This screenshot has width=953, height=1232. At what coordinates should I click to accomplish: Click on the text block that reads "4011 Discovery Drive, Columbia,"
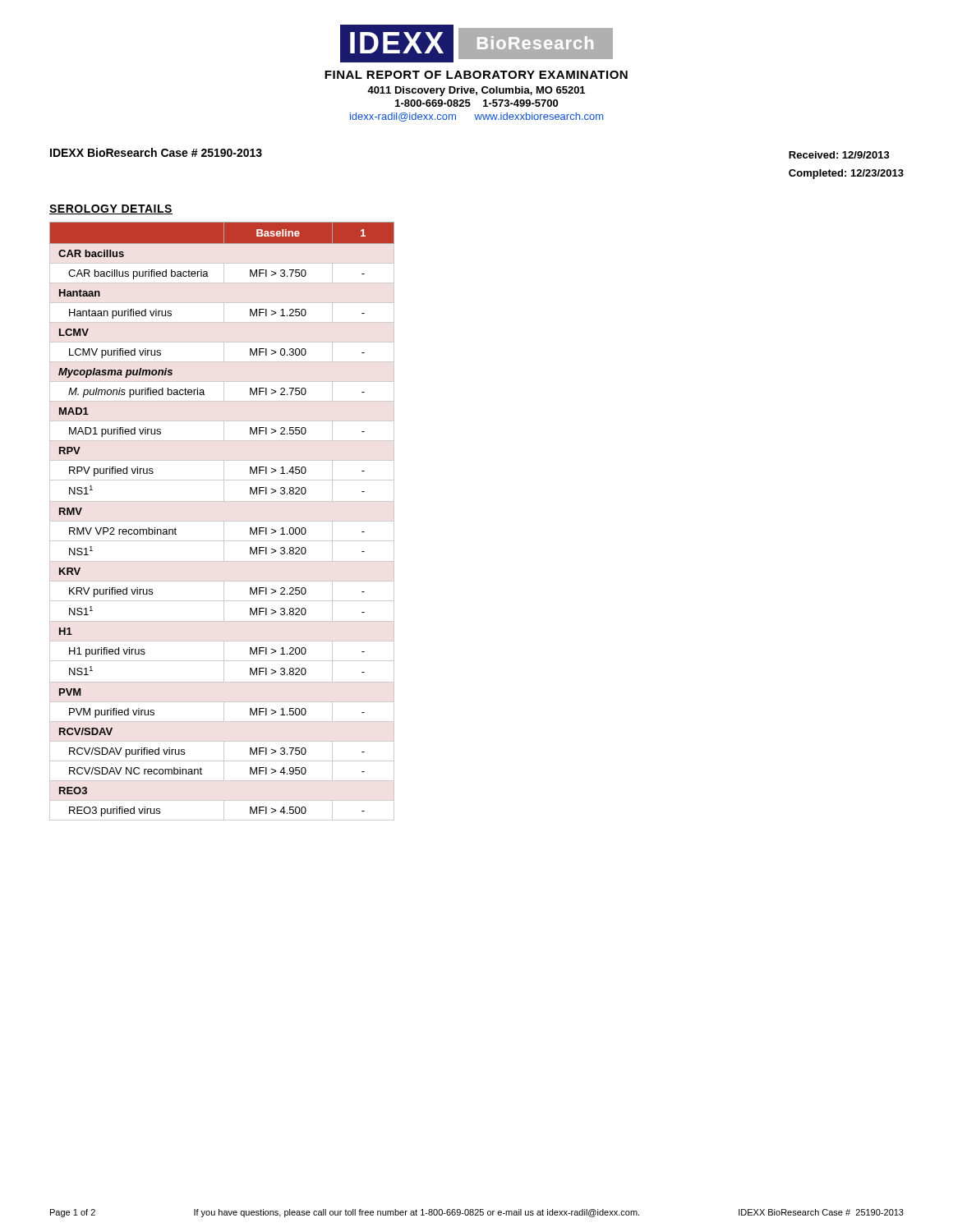[x=476, y=90]
